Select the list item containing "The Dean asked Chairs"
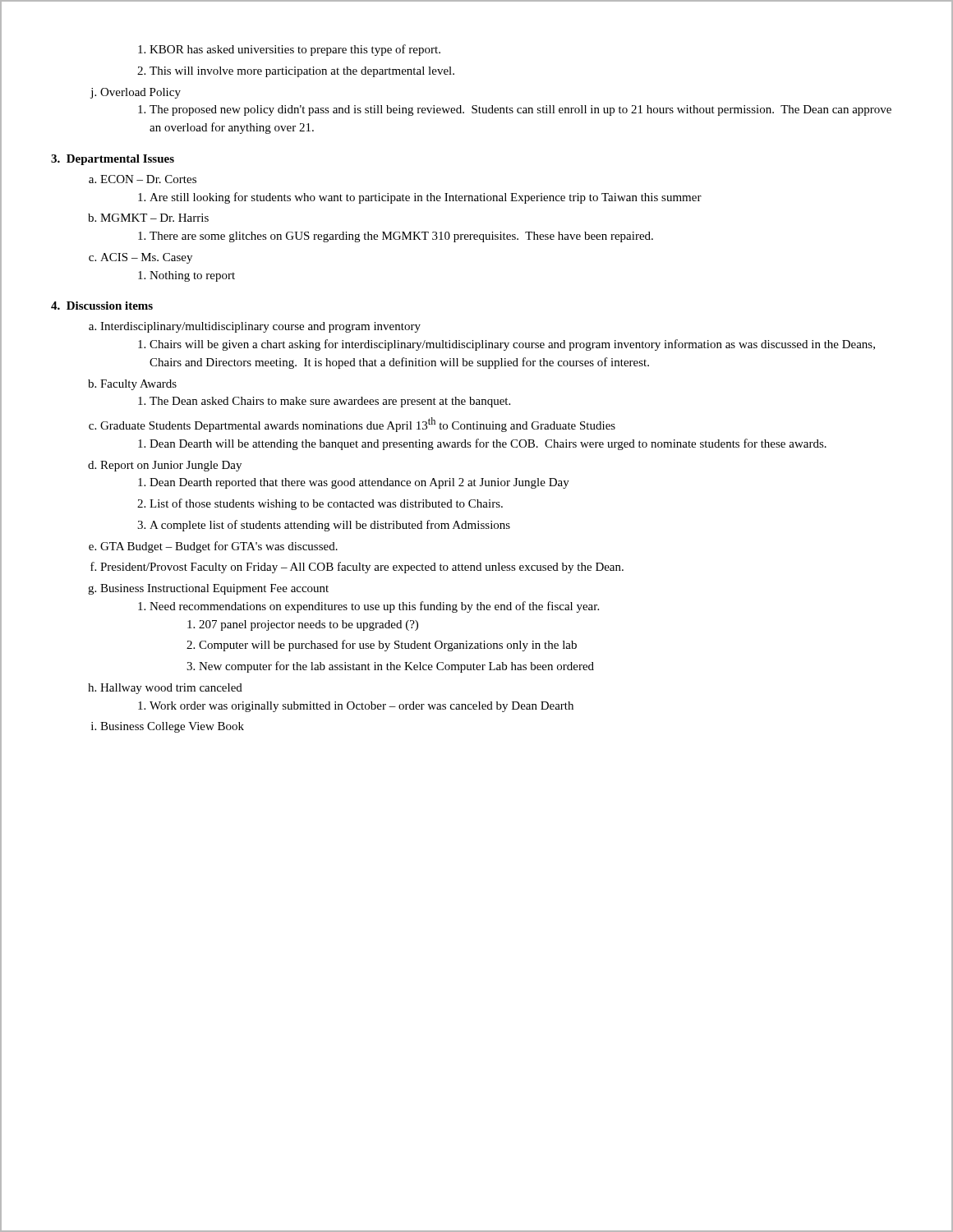This screenshot has width=953, height=1232. pos(330,401)
